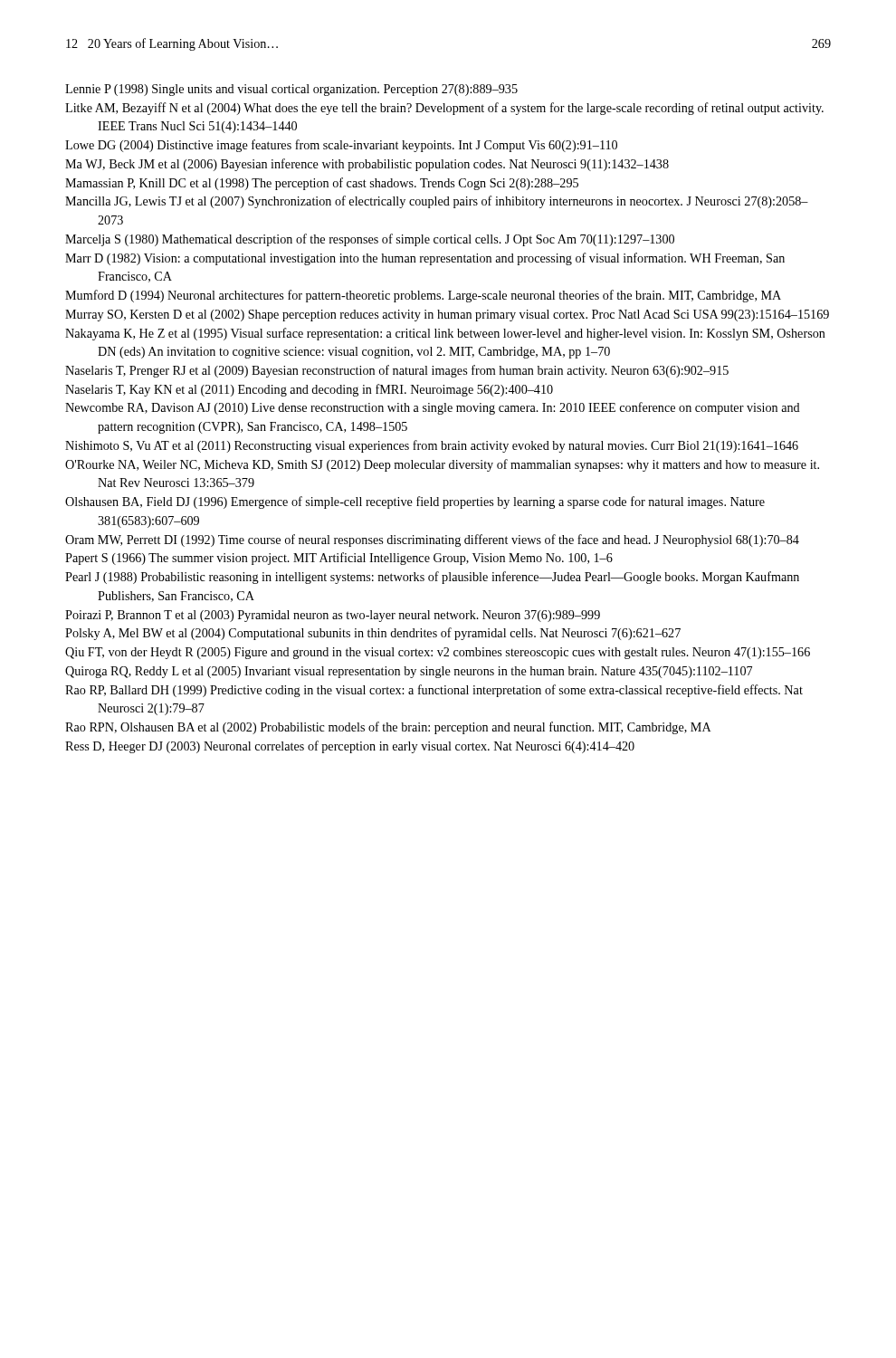The height and width of the screenshot is (1358, 896).
Task: Locate the block starting "Mumford D (1994) Neuronal architectures"
Action: [x=423, y=295]
